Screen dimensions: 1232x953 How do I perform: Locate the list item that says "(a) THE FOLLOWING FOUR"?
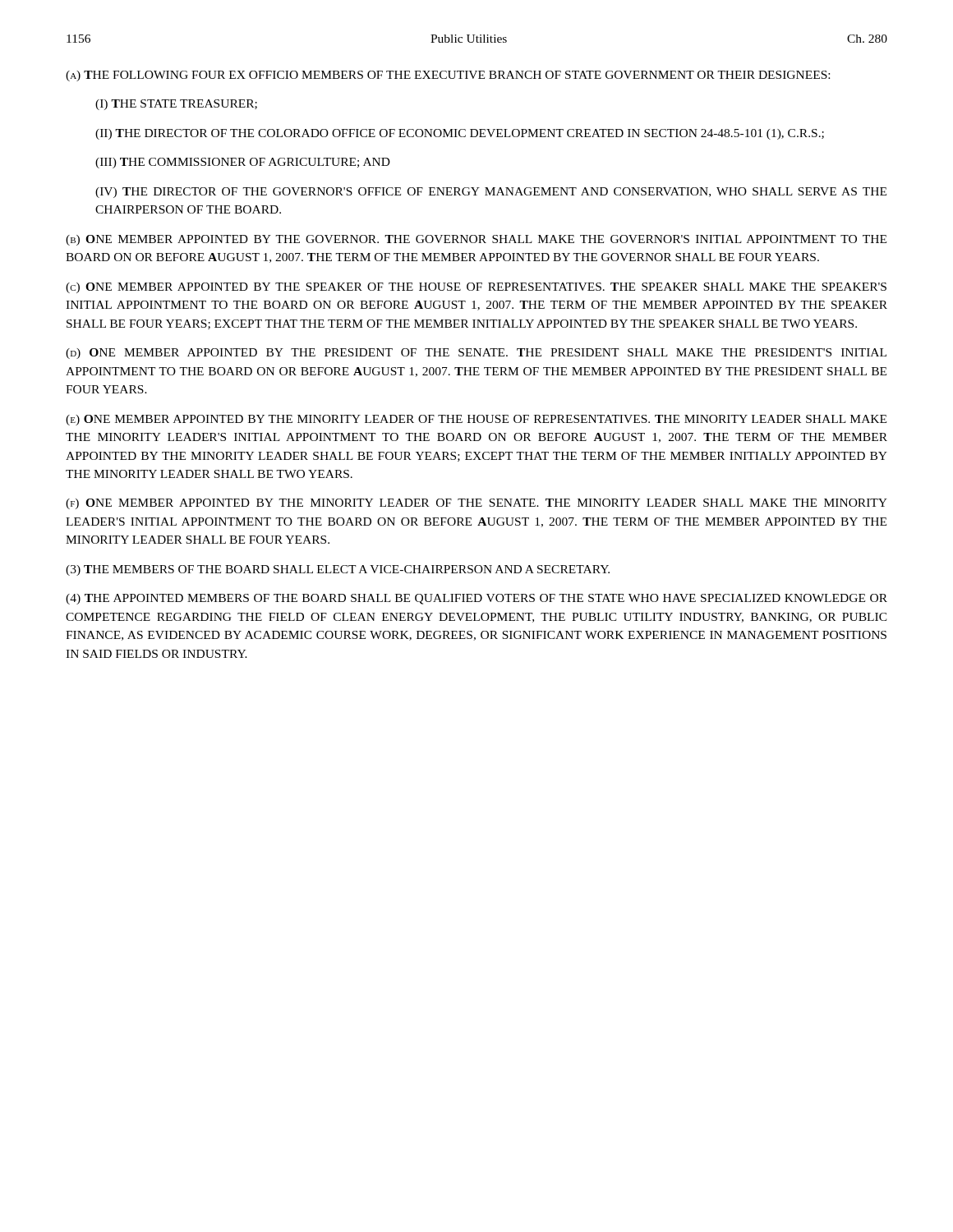pos(448,74)
